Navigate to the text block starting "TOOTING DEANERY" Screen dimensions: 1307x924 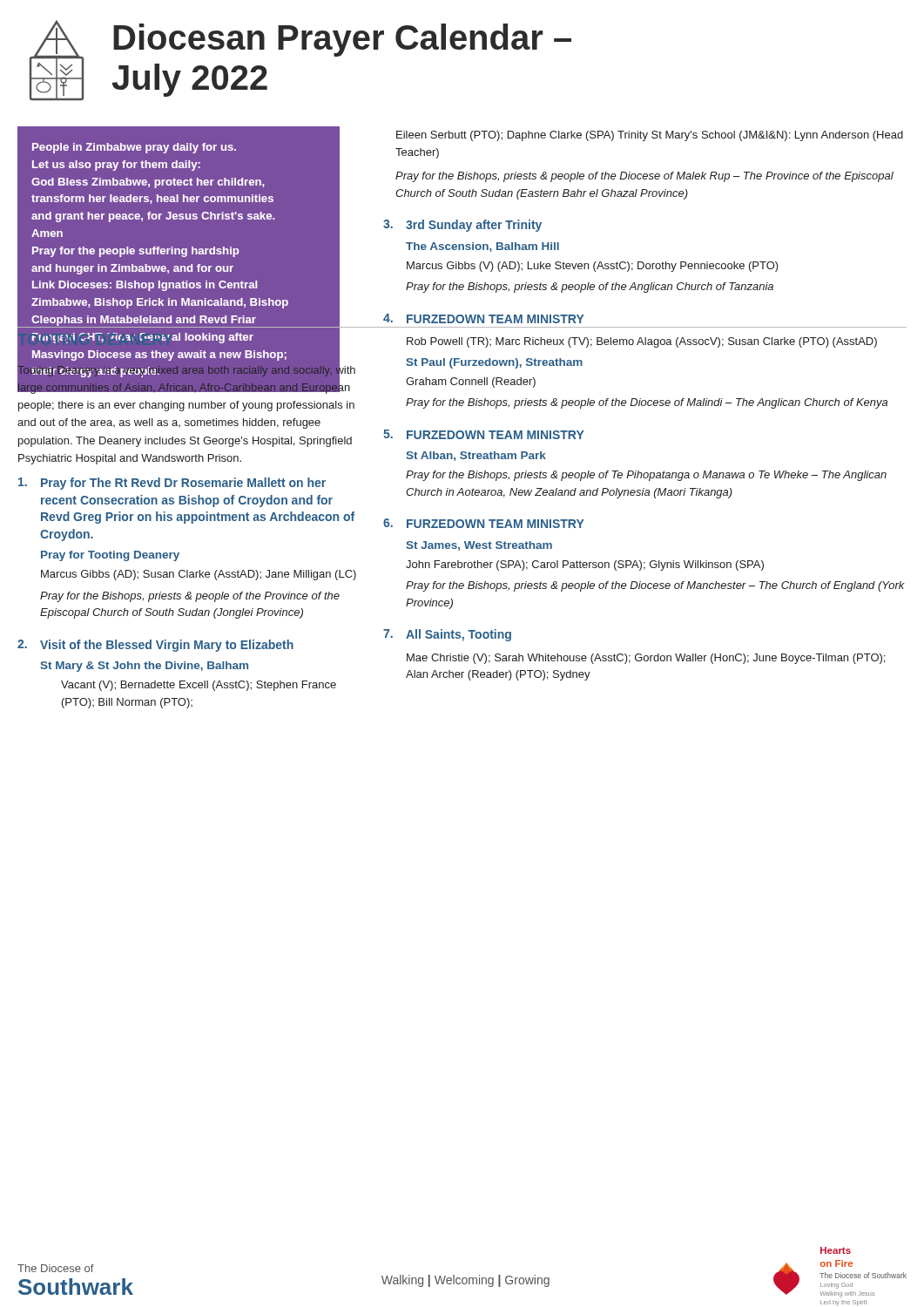(96, 340)
